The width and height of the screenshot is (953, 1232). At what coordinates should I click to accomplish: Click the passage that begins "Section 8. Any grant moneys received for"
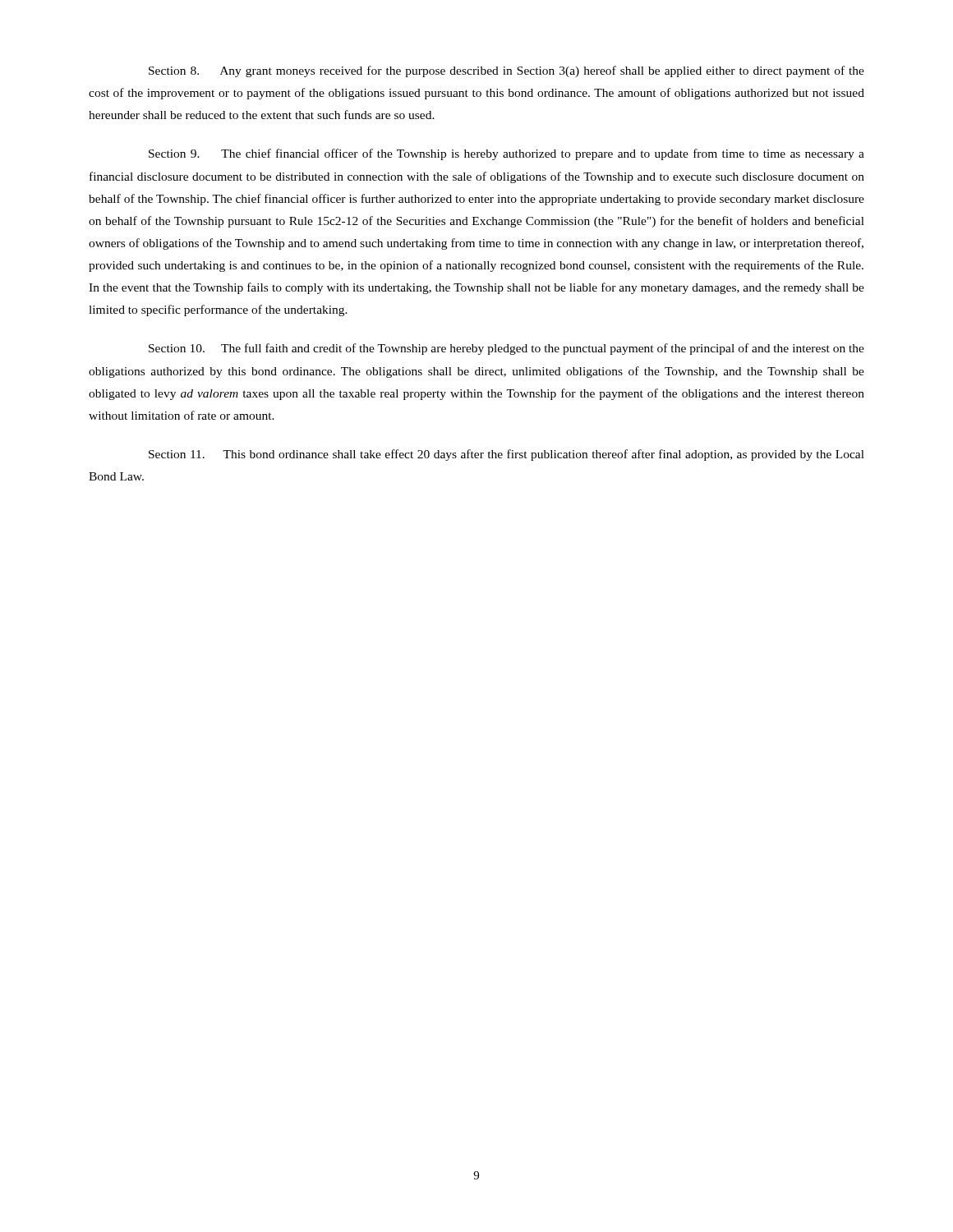click(476, 92)
